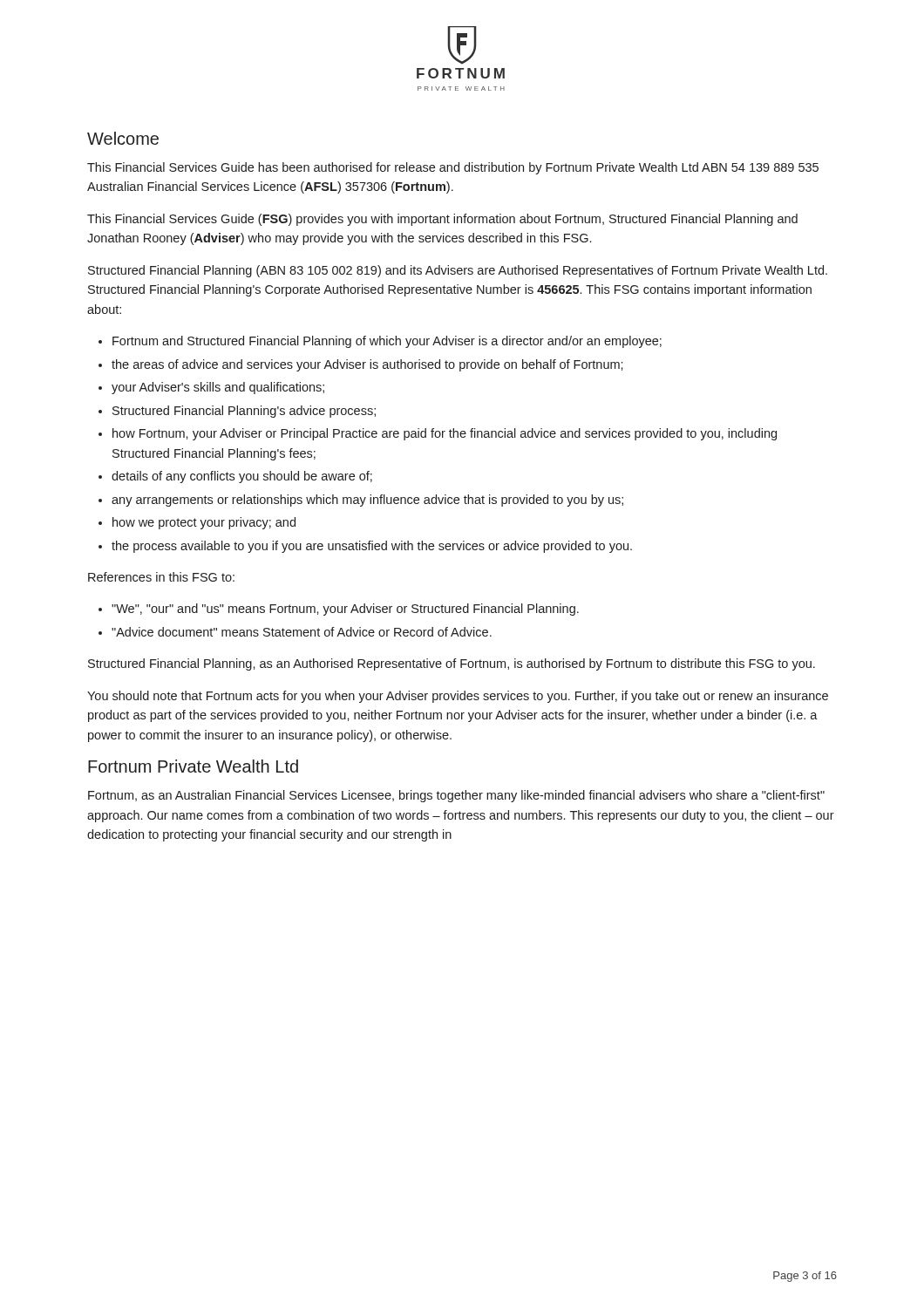Click on the passage starting "Fortnum Private Wealth"
Screen dimensions: 1308x924
pos(193,767)
